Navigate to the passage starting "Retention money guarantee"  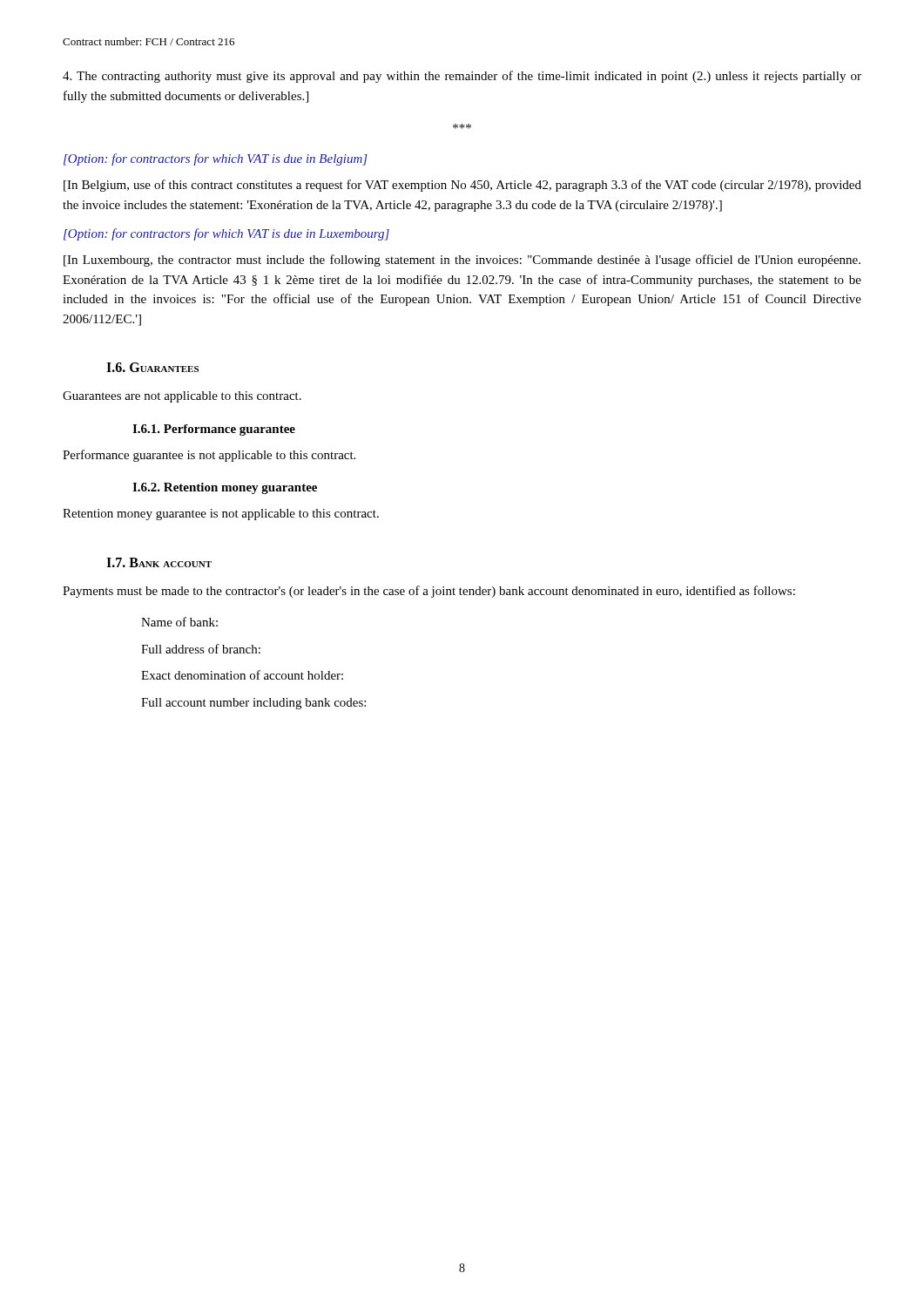point(221,513)
